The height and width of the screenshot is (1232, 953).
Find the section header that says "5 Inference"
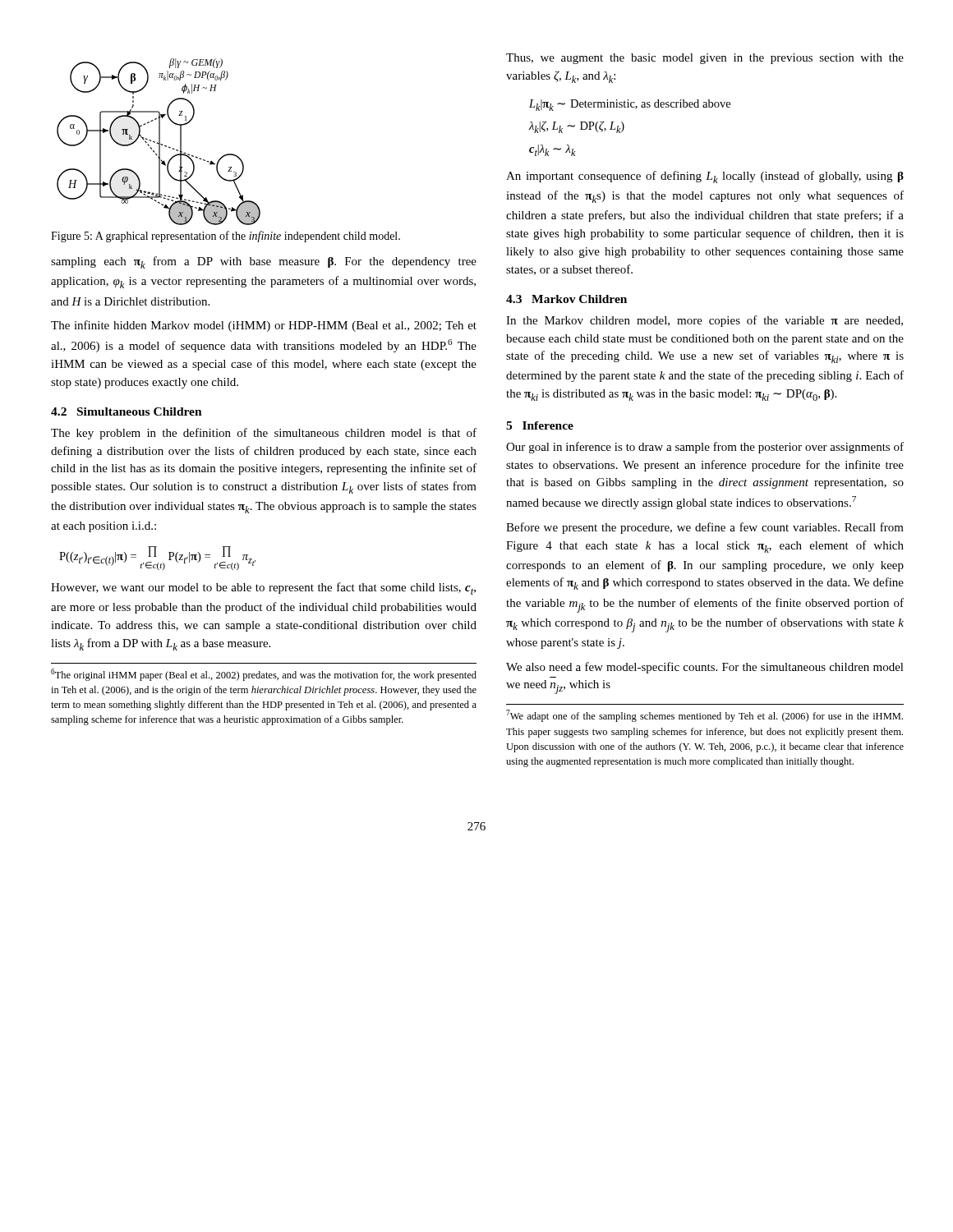[x=540, y=425]
